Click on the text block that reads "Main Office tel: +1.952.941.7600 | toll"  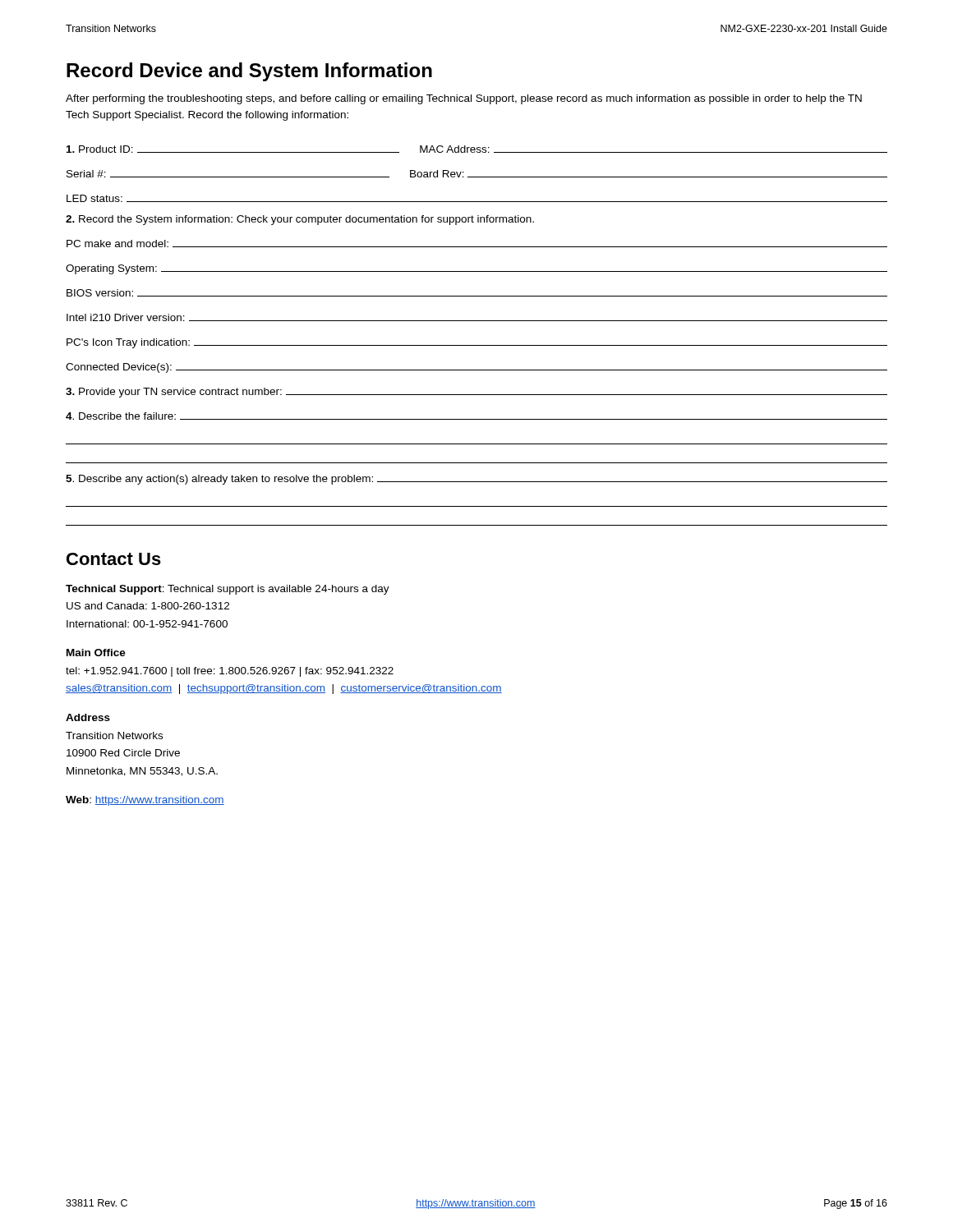[x=284, y=671]
